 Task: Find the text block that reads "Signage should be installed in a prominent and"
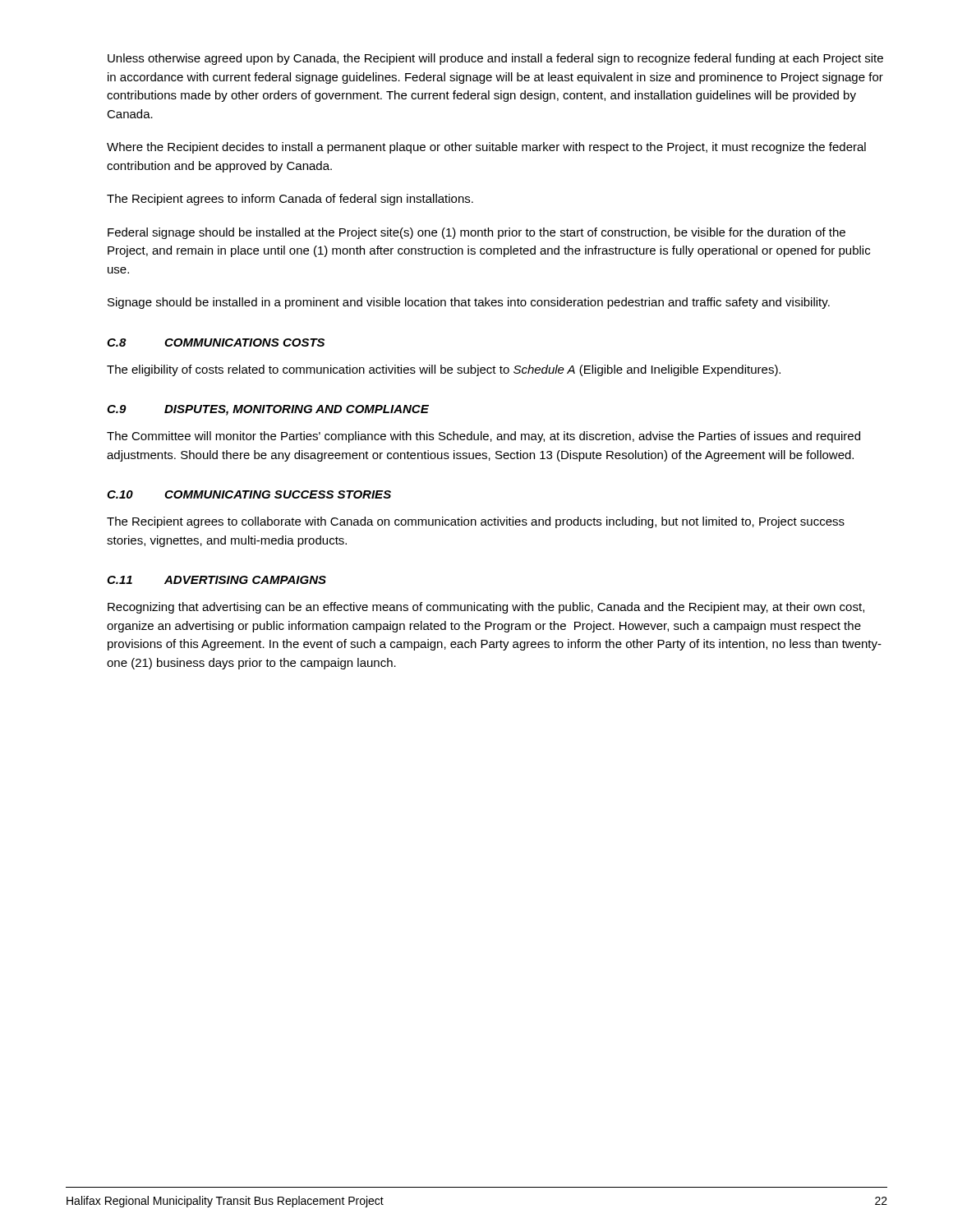[469, 302]
